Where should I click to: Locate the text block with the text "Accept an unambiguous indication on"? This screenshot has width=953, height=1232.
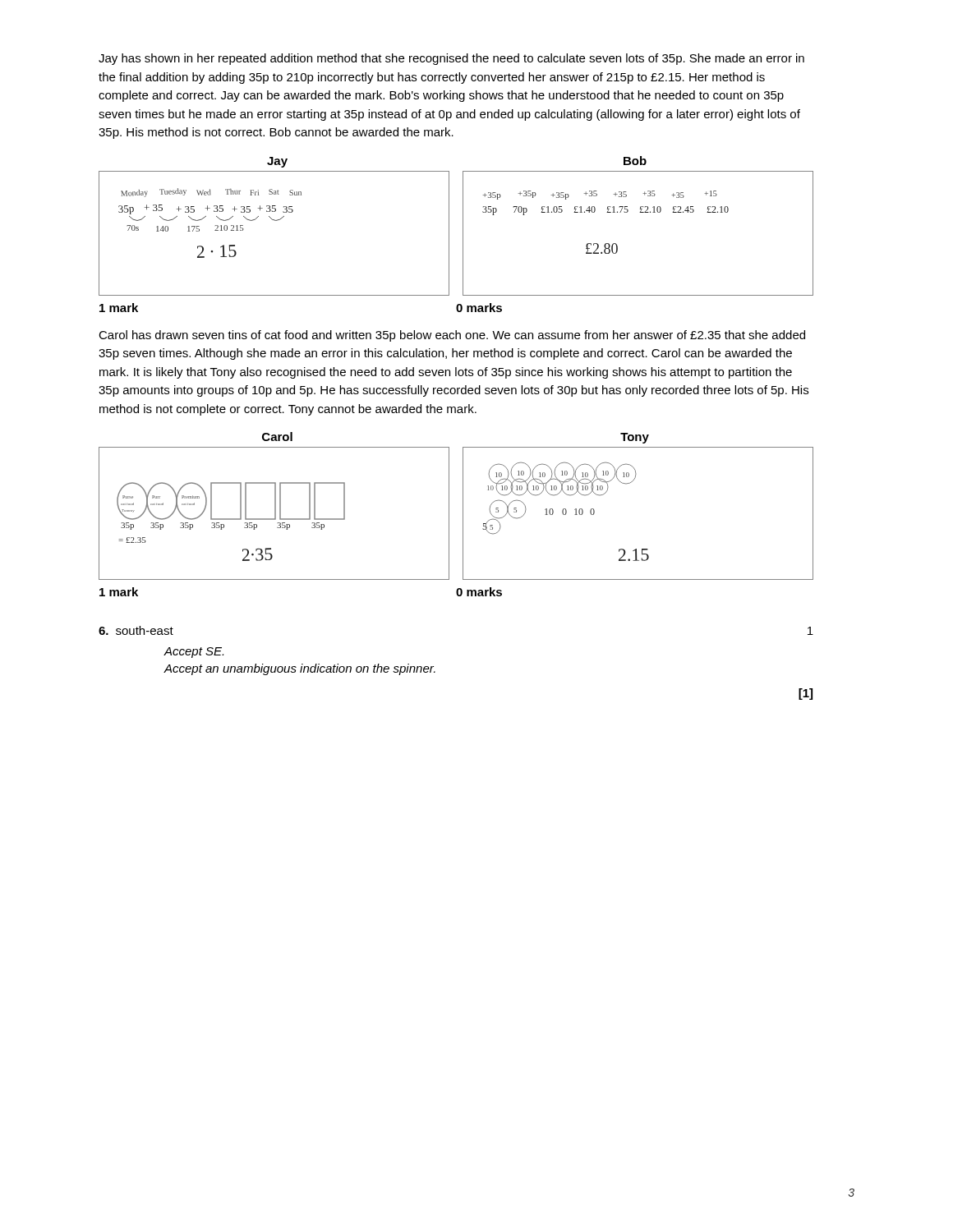[x=300, y=668]
